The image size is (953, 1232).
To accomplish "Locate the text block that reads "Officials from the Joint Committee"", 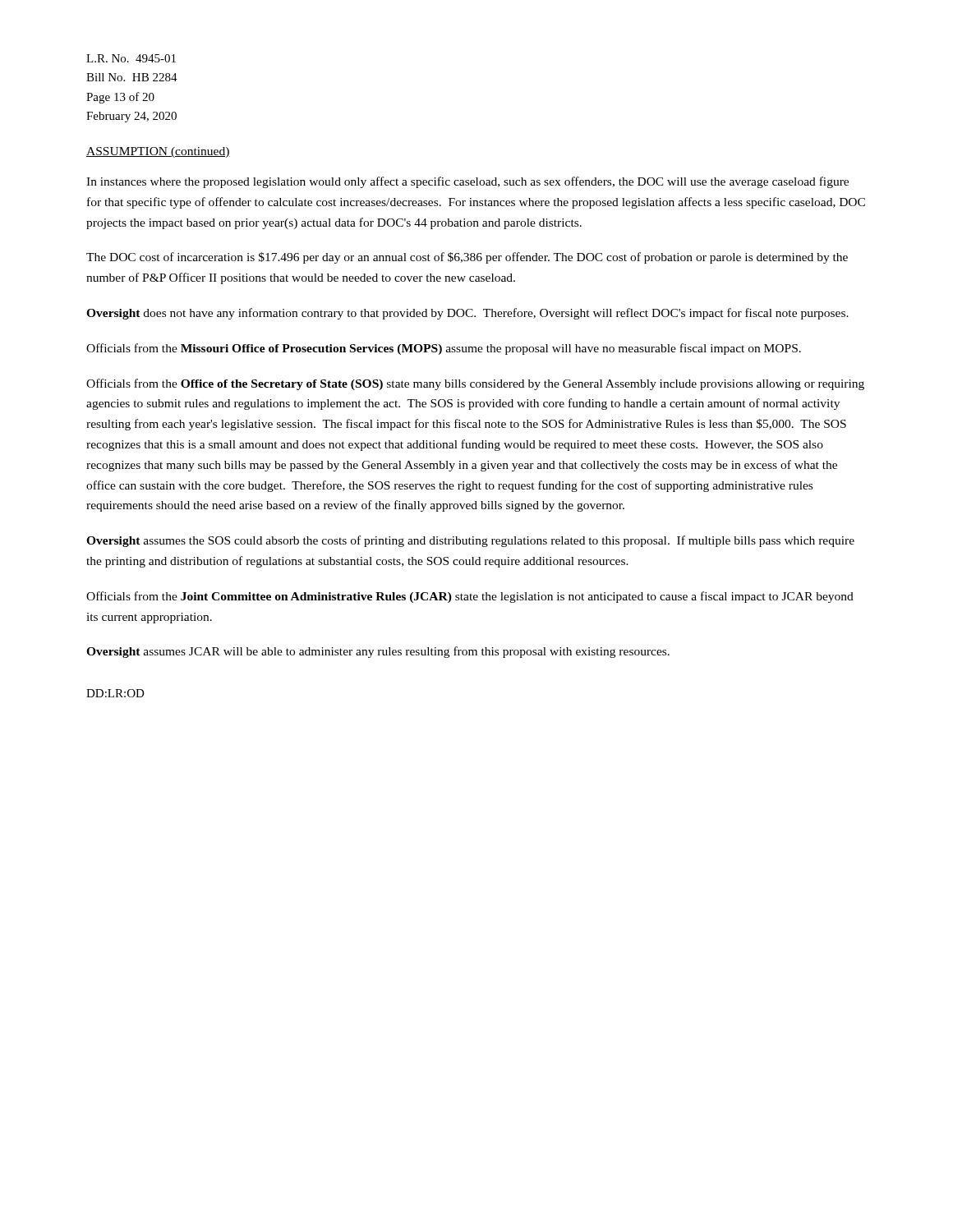I will [x=470, y=606].
